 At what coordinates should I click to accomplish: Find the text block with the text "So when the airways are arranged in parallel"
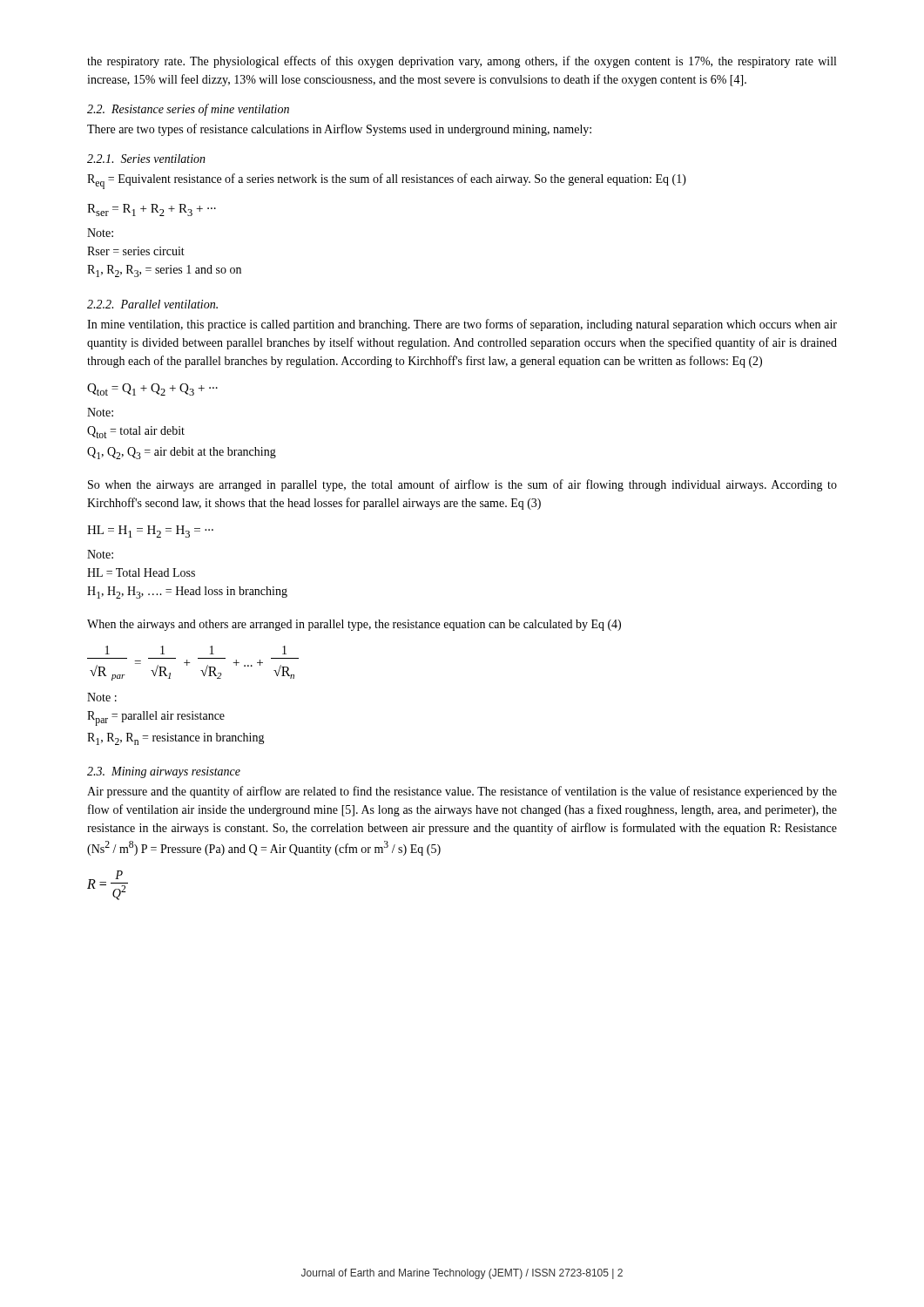pyautogui.click(x=462, y=494)
